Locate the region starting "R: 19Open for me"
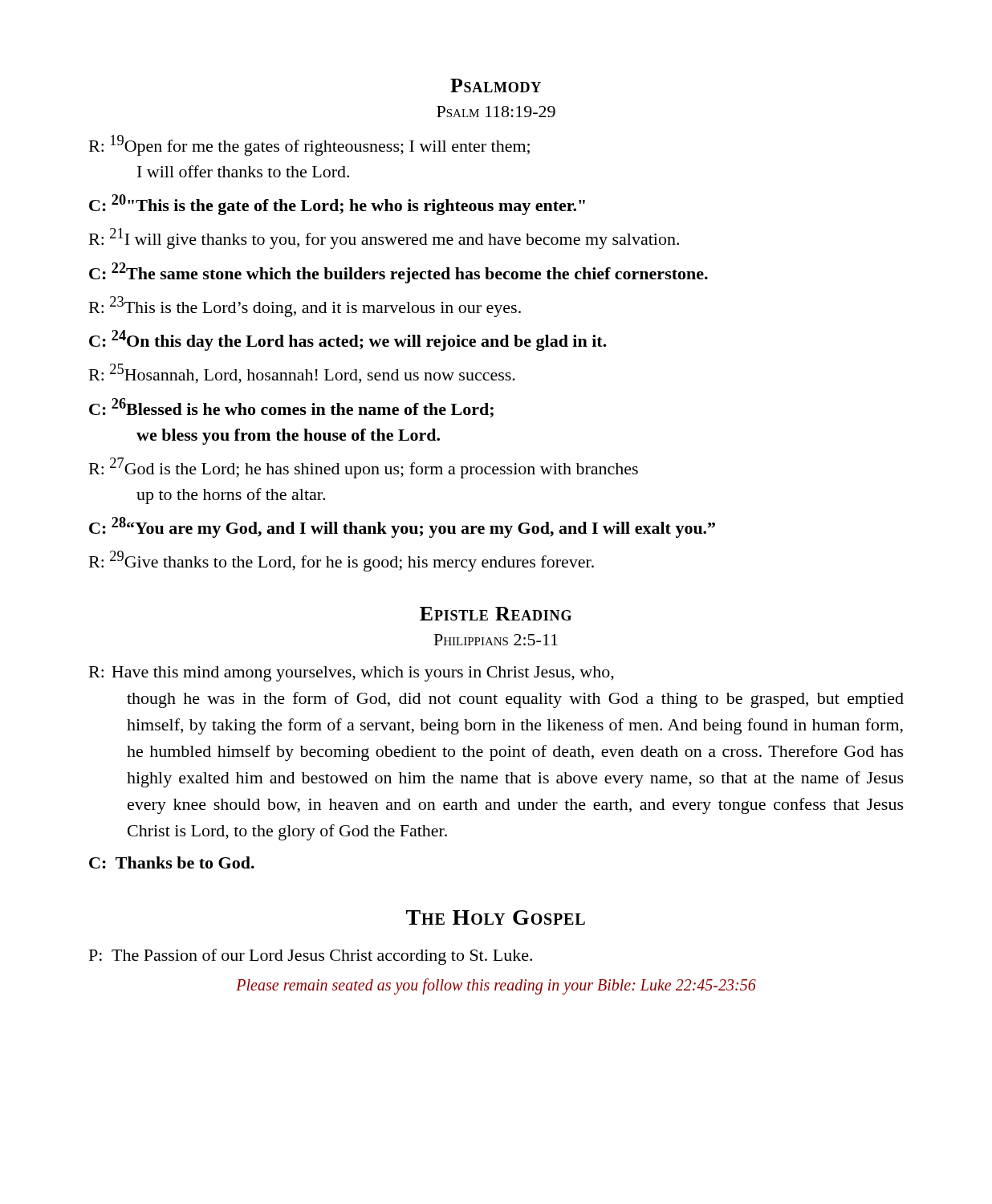992x1204 pixels. 310,159
